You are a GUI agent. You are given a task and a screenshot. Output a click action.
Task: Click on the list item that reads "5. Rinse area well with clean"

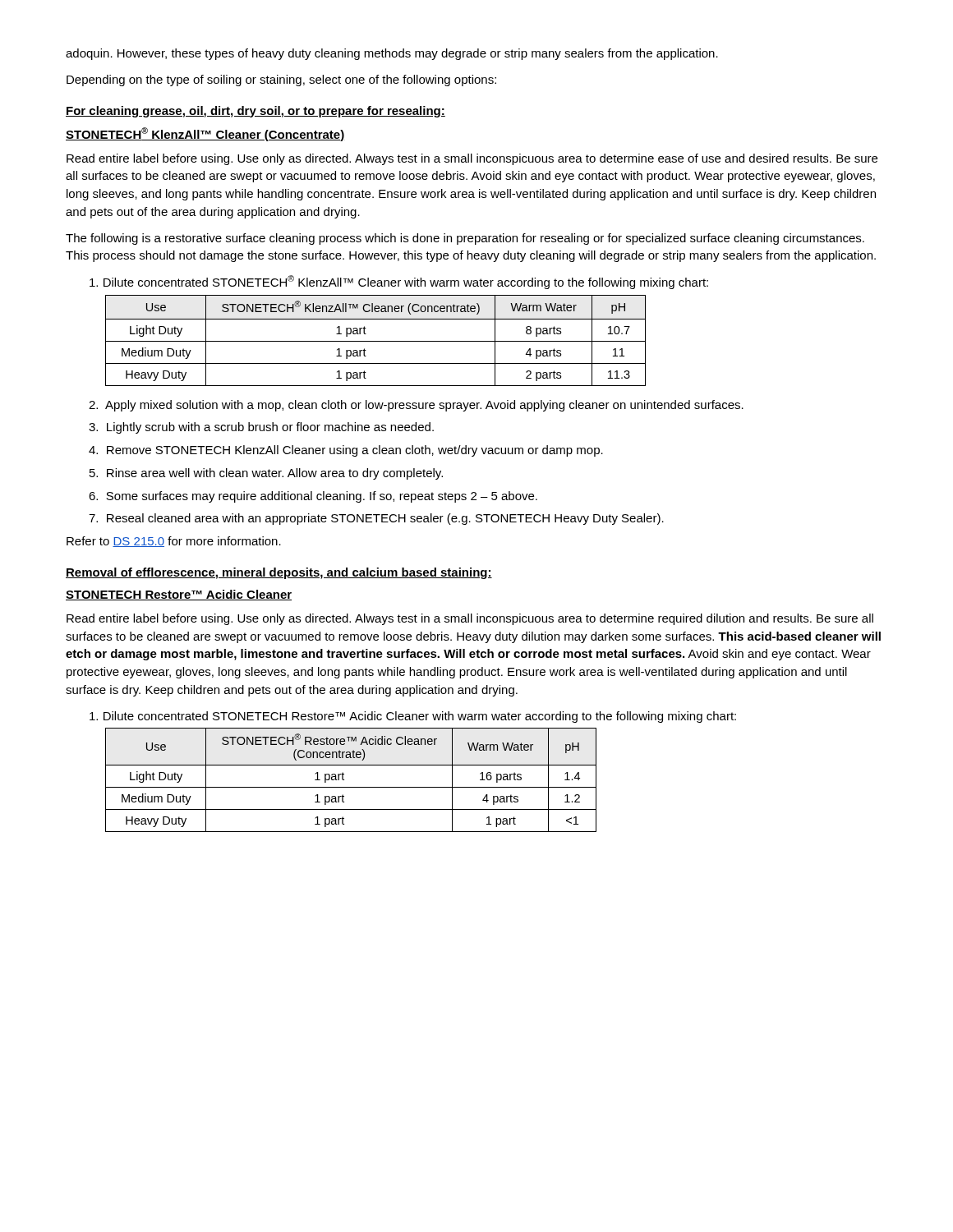(266, 473)
